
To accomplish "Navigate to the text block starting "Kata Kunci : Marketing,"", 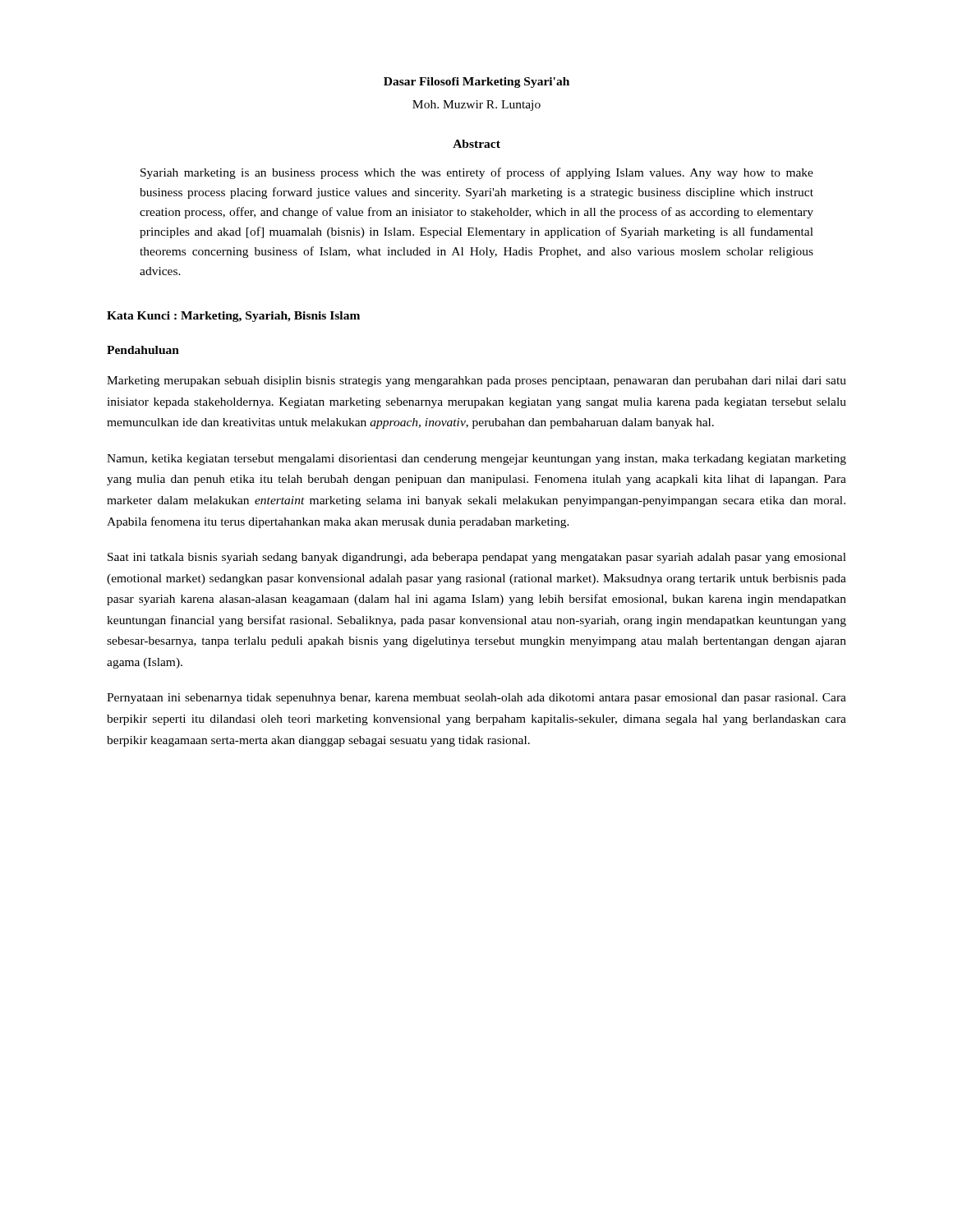I will (233, 315).
